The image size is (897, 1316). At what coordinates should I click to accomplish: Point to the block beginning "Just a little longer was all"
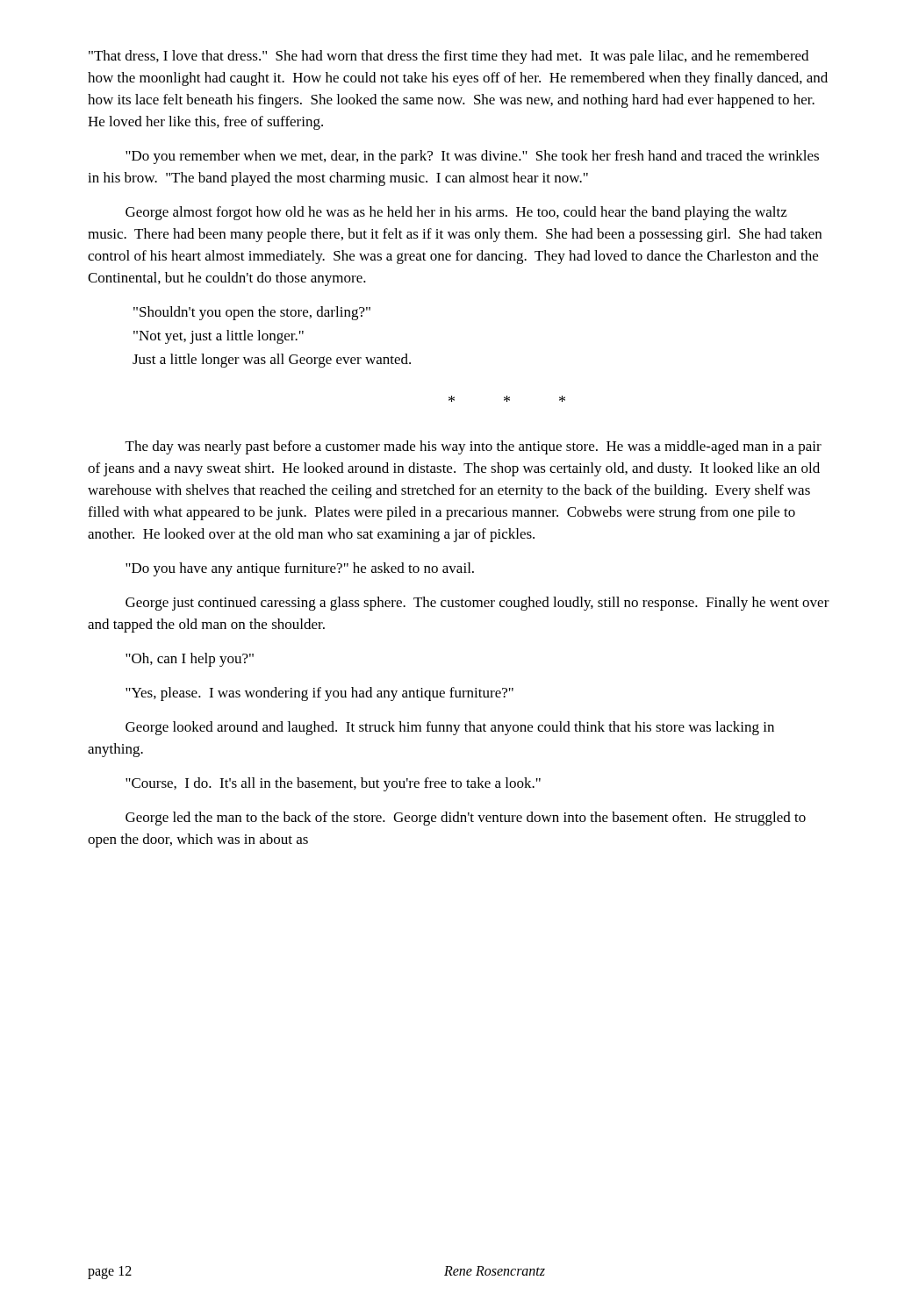tap(272, 359)
